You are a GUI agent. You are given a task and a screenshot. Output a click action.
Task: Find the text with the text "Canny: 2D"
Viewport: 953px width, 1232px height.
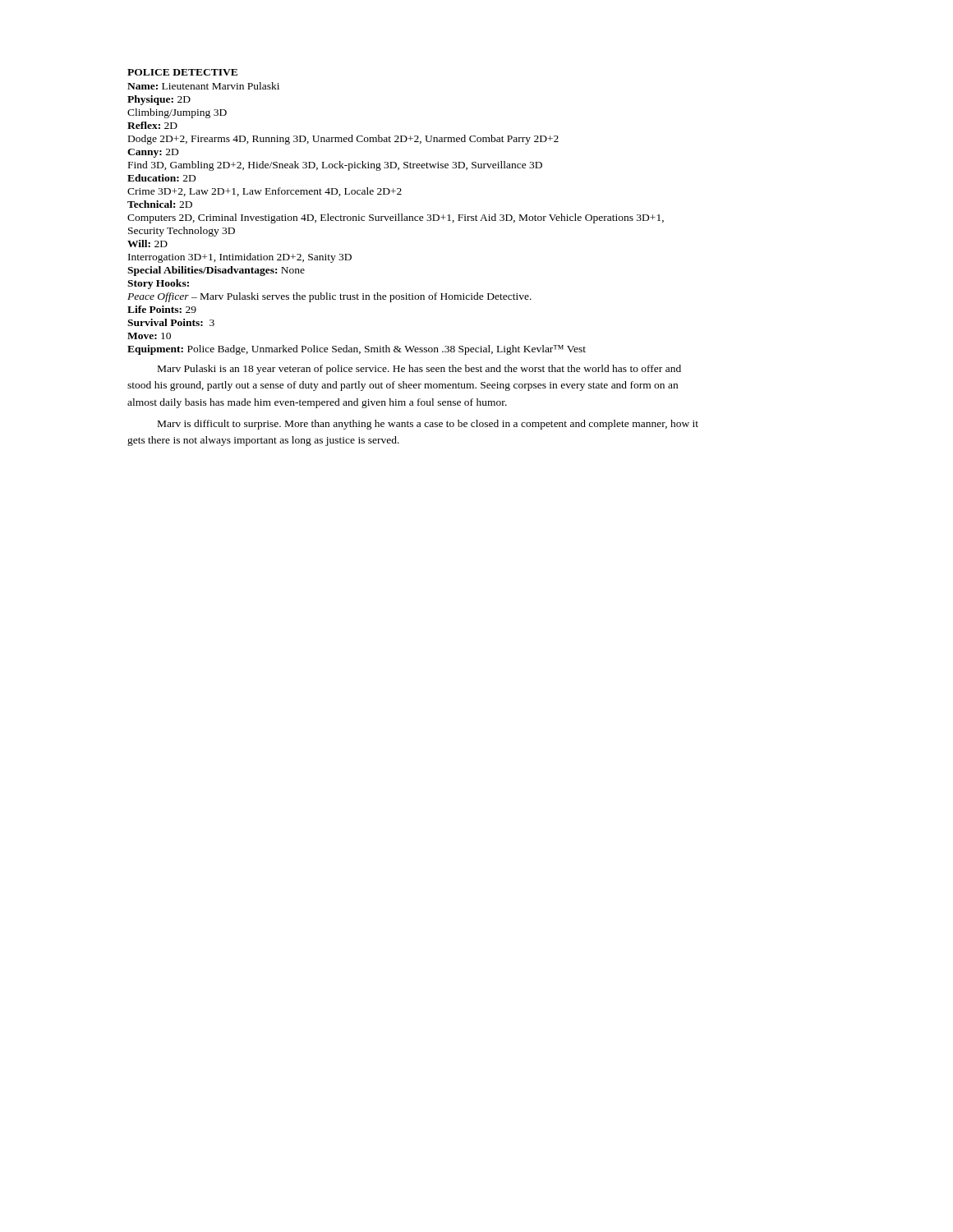point(153,152)
